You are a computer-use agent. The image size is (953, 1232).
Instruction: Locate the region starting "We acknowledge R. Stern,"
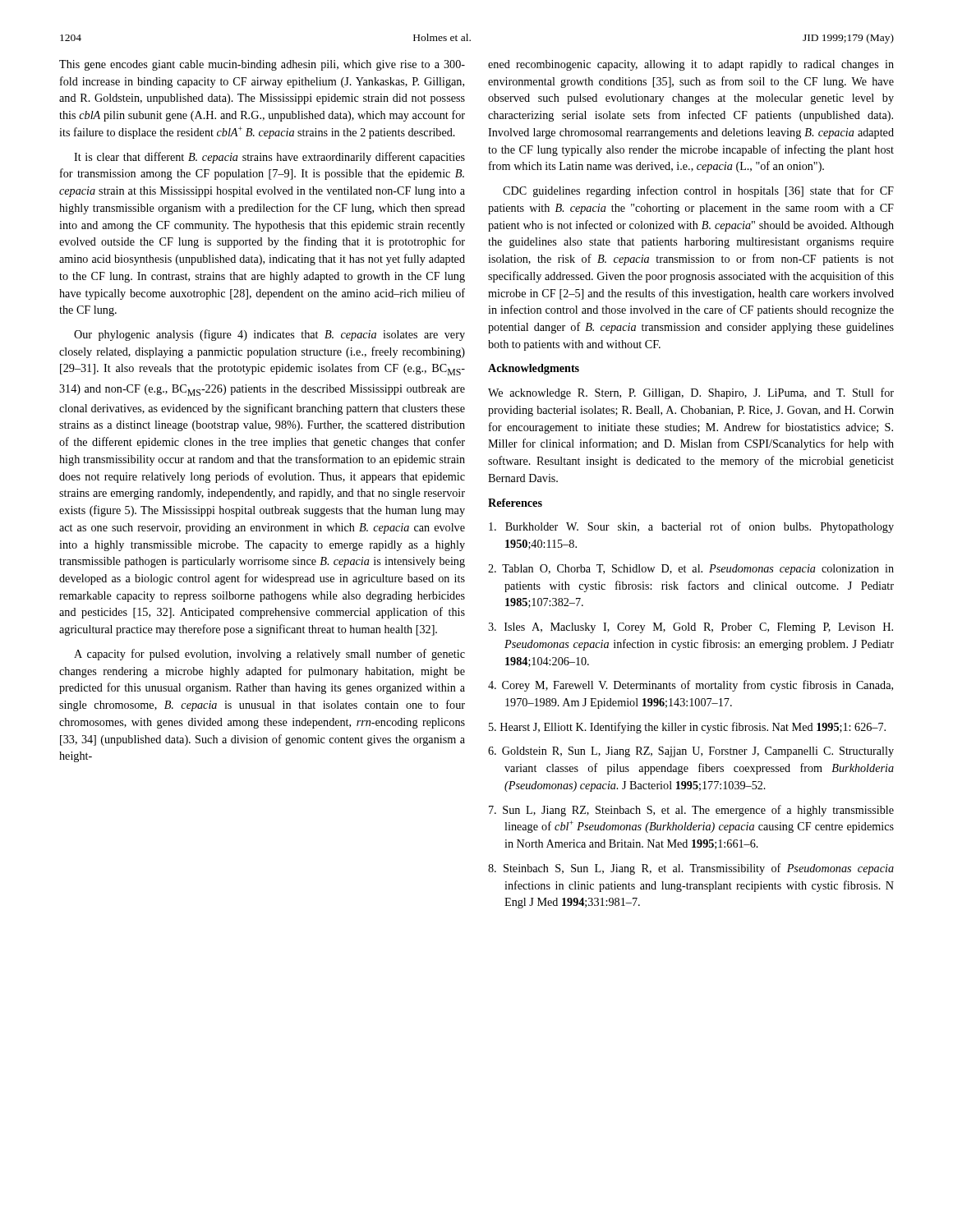691,436
